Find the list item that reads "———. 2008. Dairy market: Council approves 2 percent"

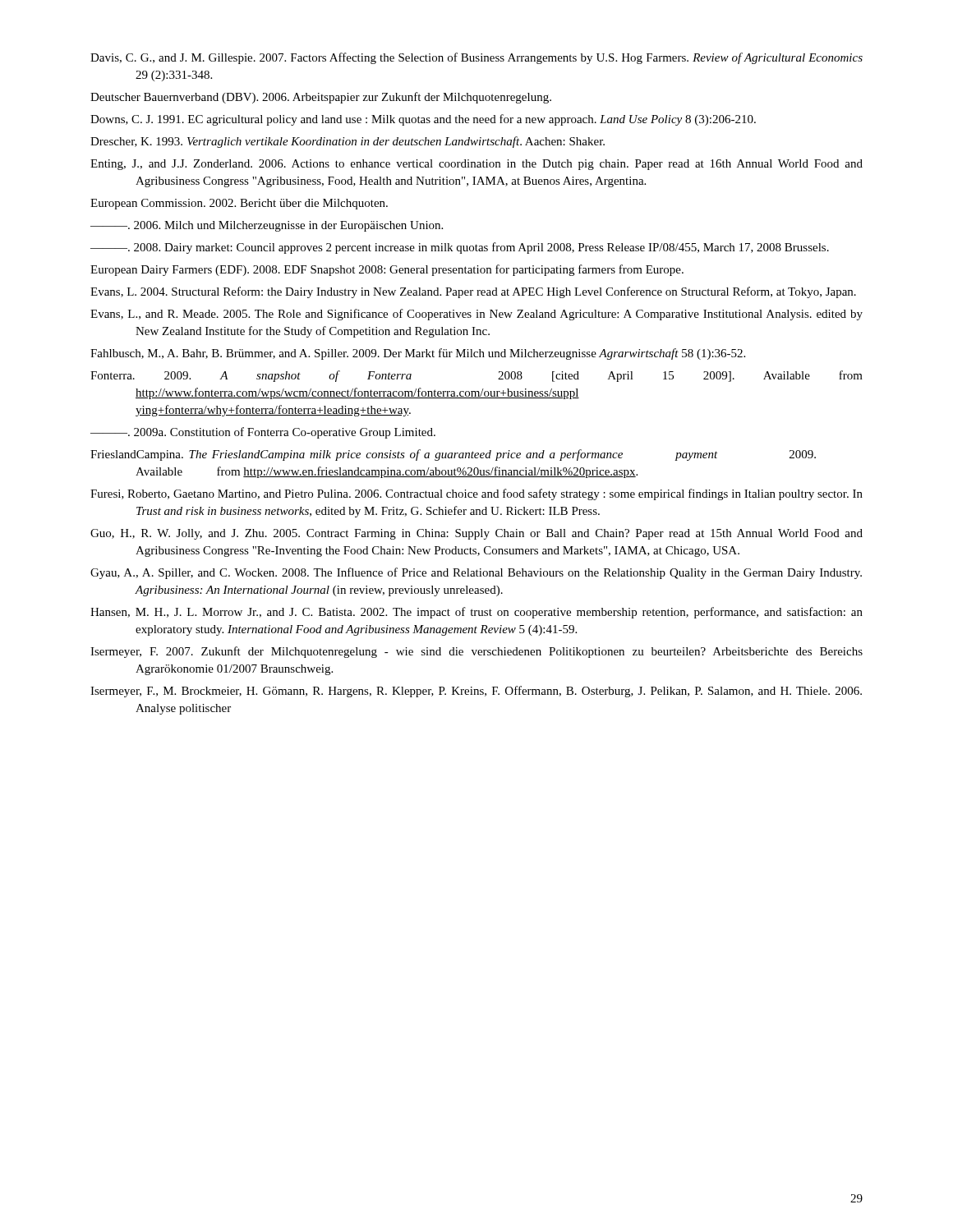coord(460,247)
